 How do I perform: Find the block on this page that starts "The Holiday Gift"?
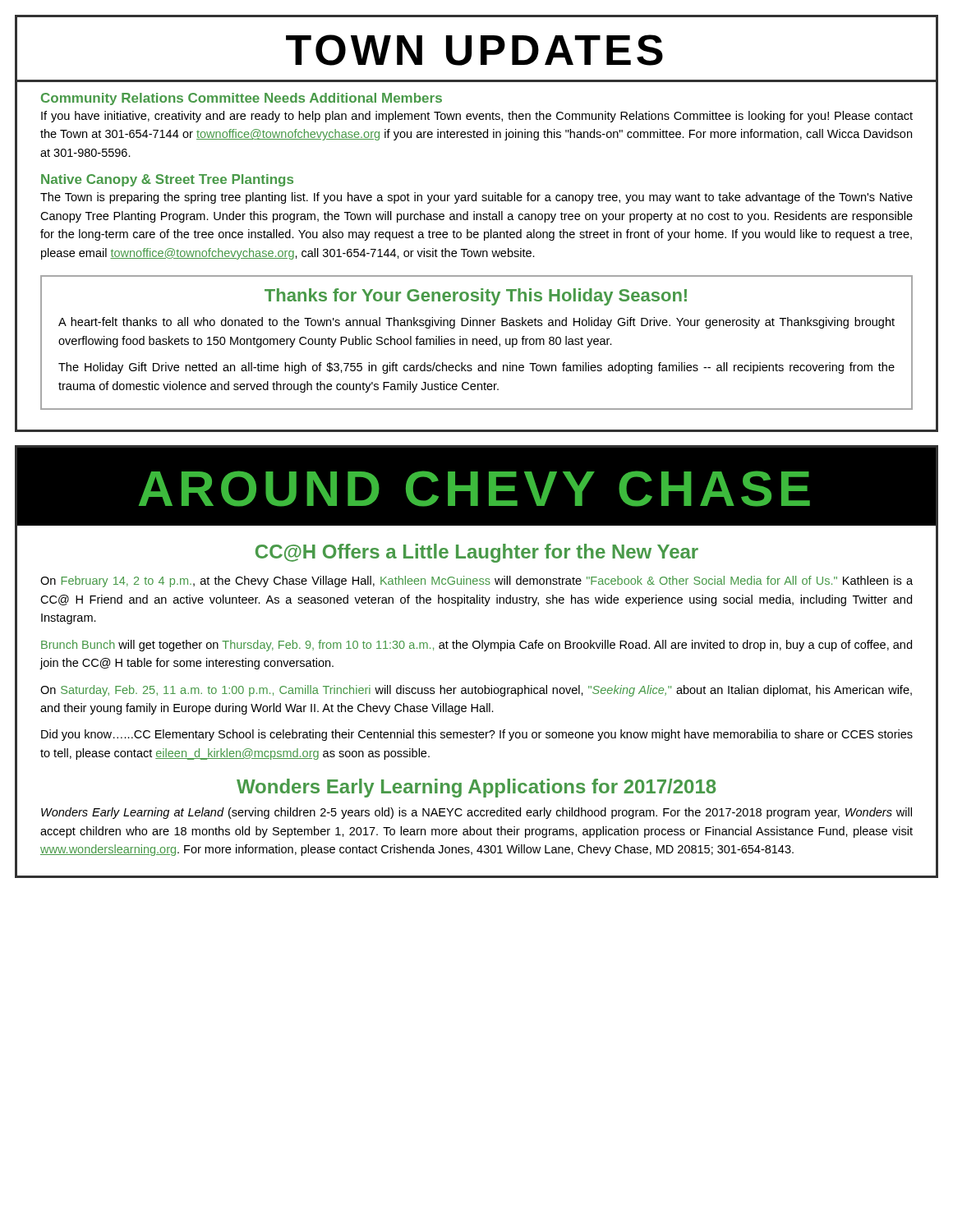(x=476, y=377)
